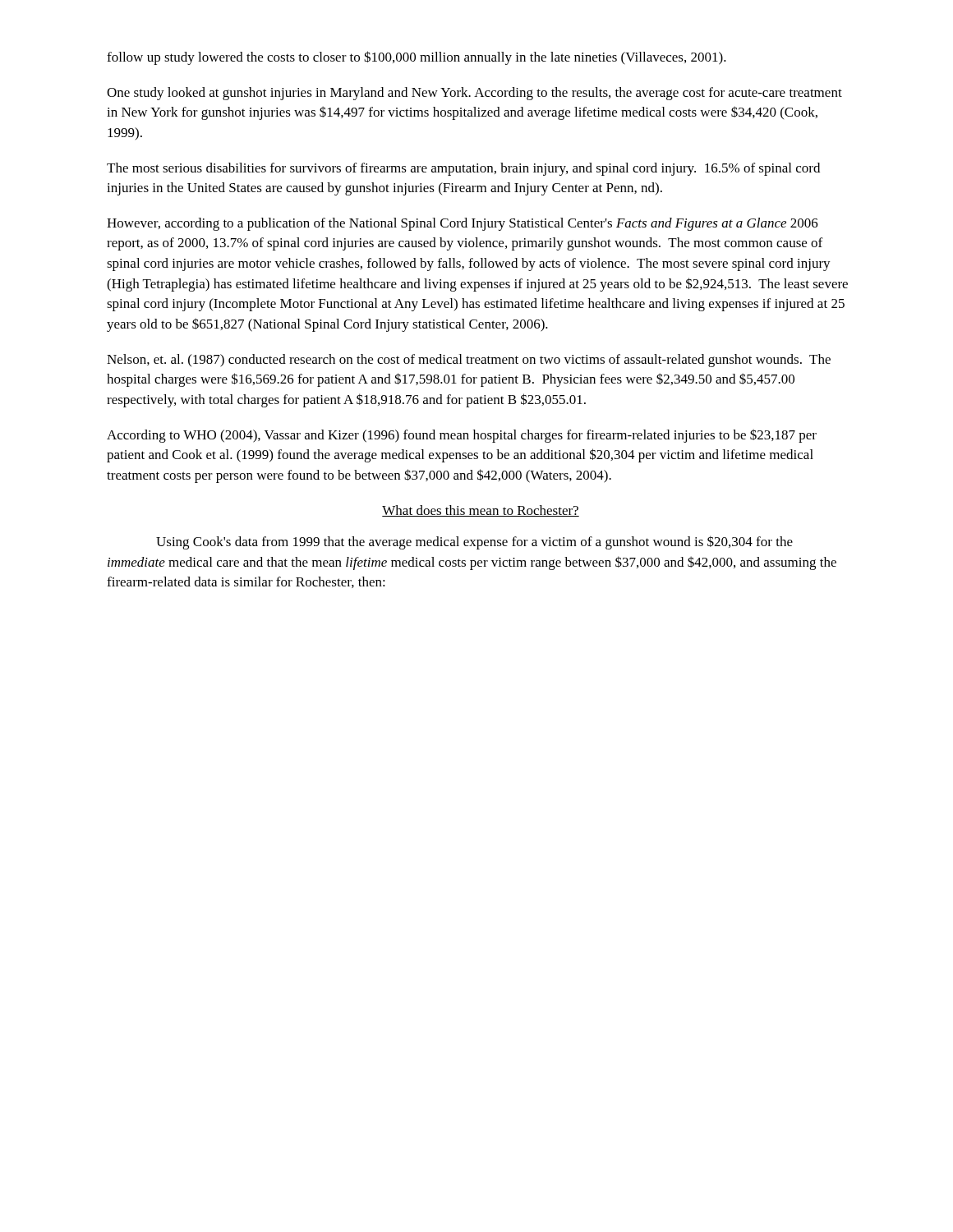Image resolution: width=953 pixels, height=1232 pixels.
Task: Click on the element starting "However, according to a publication of"
Action: [x=478, y=274]
